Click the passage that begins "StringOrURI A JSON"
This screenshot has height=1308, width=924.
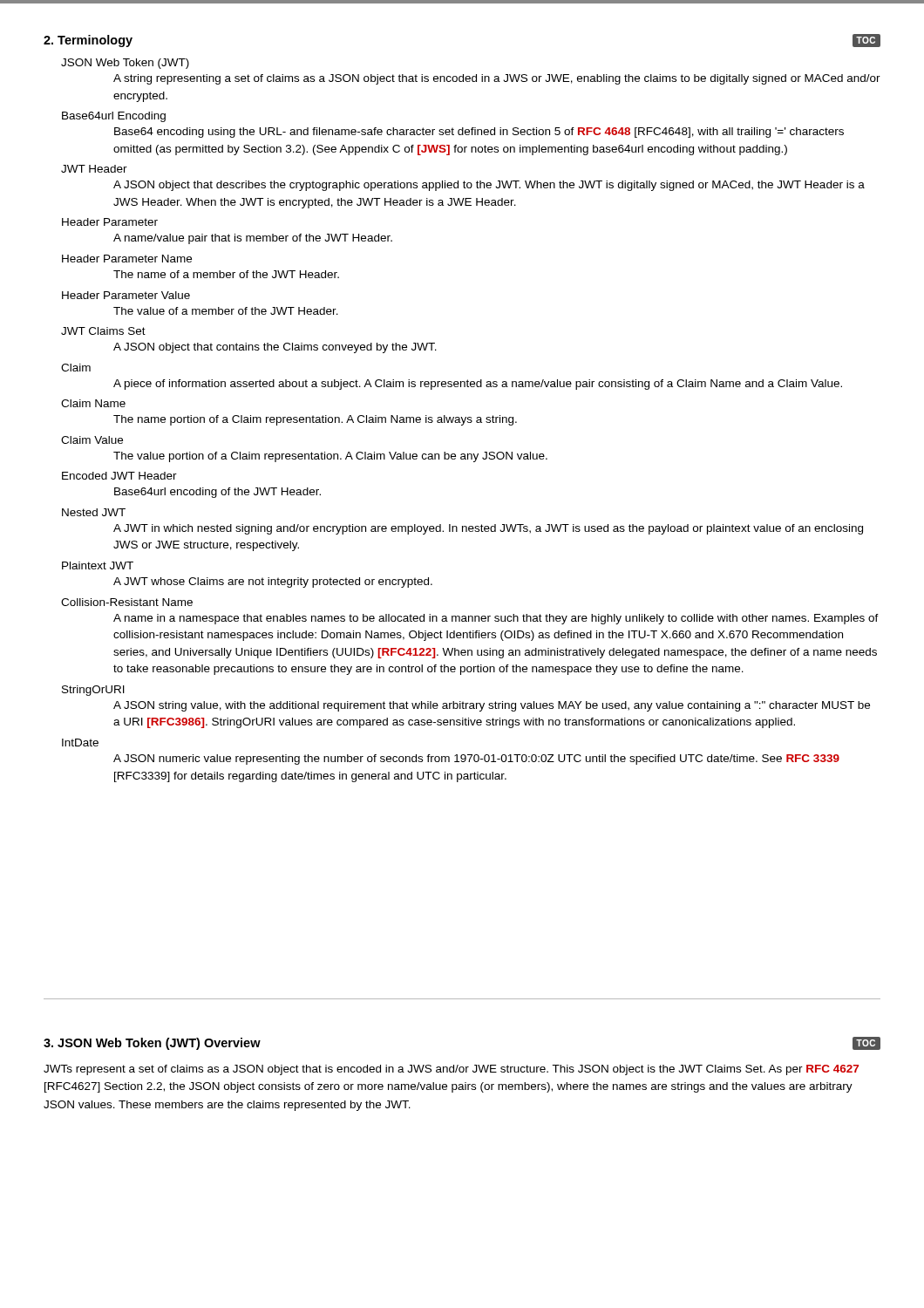click(x=471, y=707)
